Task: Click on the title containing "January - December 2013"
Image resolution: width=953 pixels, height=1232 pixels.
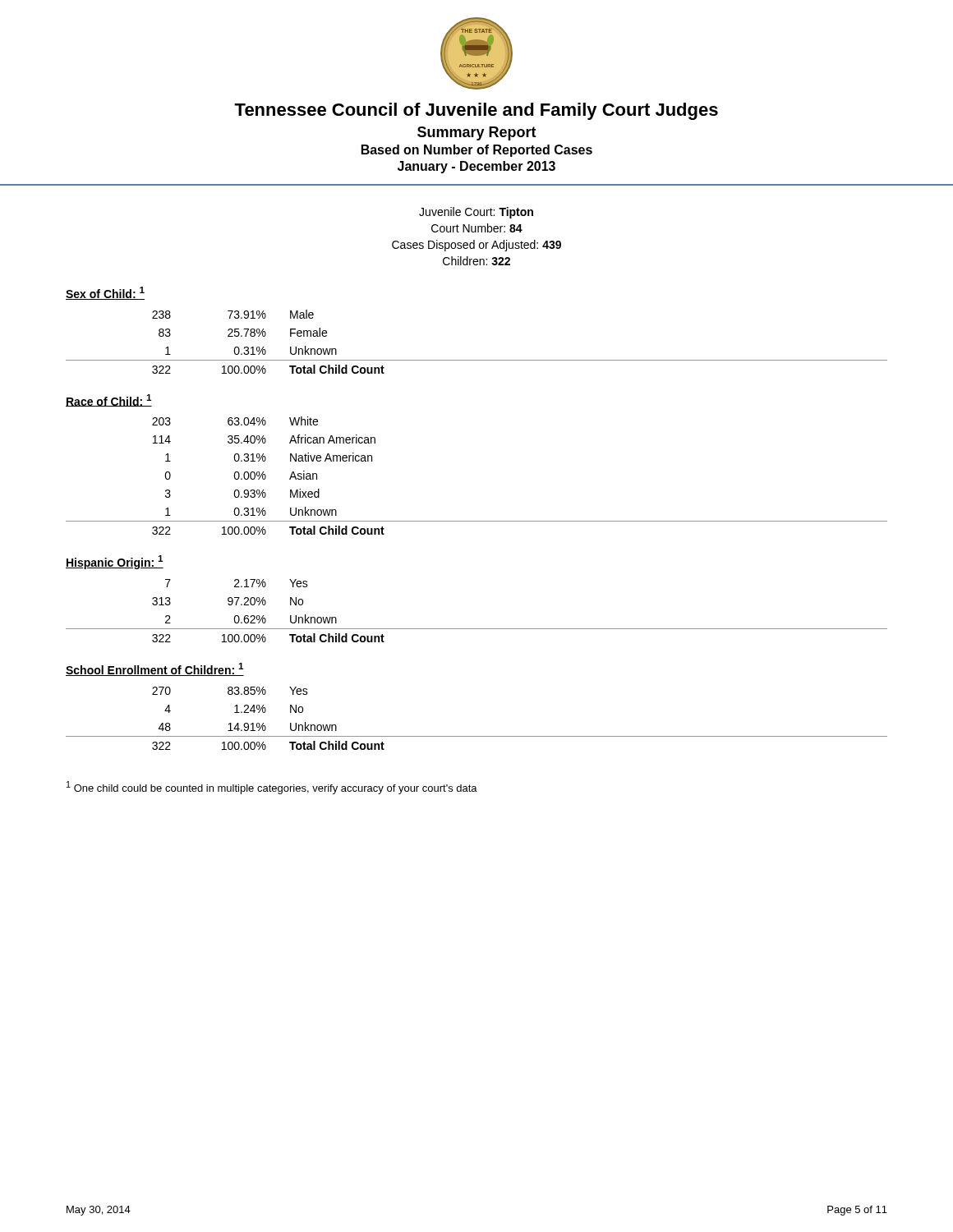Action: 476,166
